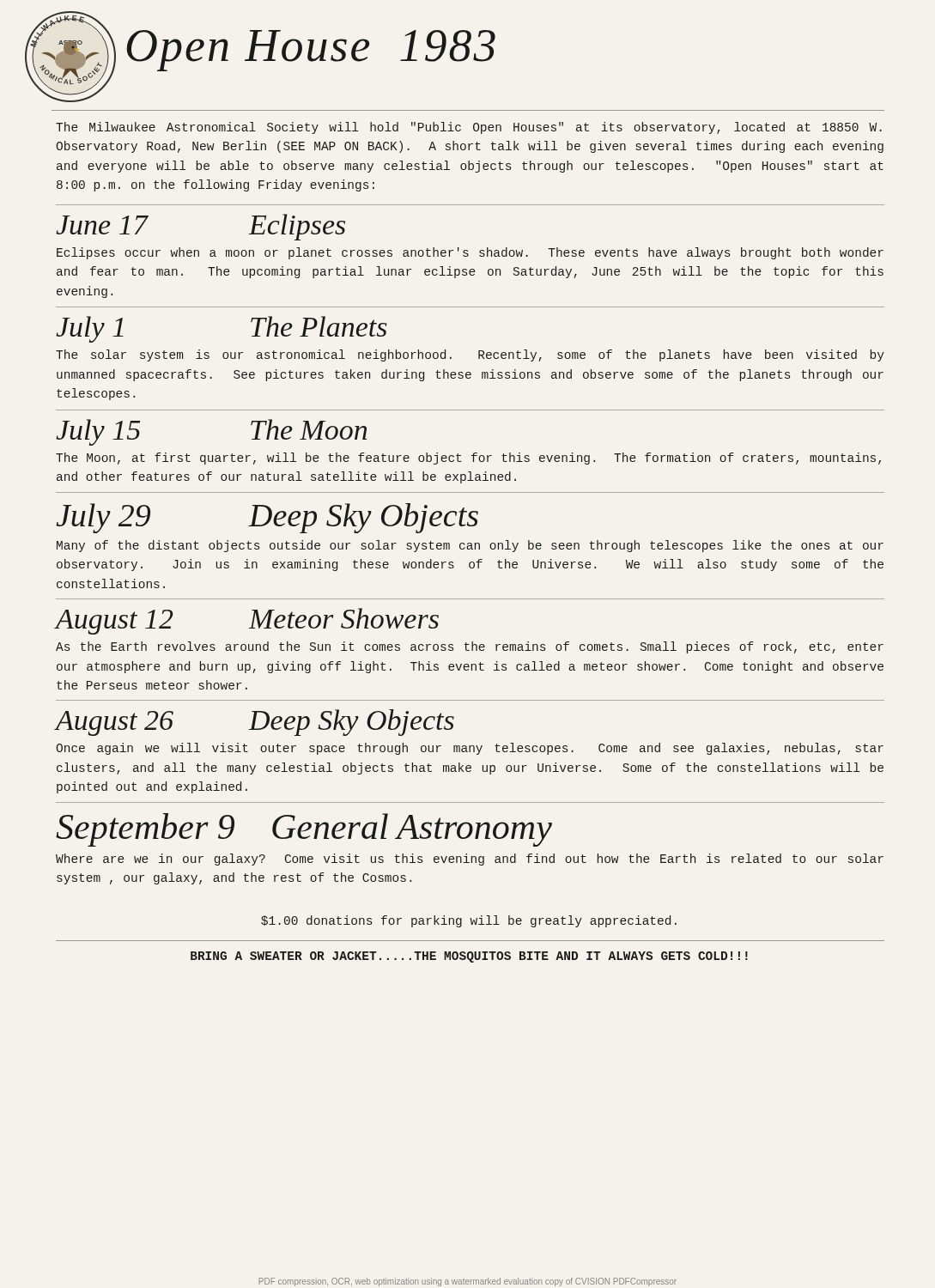Point to the block beginning "$1.00 donations for parking will"

tap(470, 921)
